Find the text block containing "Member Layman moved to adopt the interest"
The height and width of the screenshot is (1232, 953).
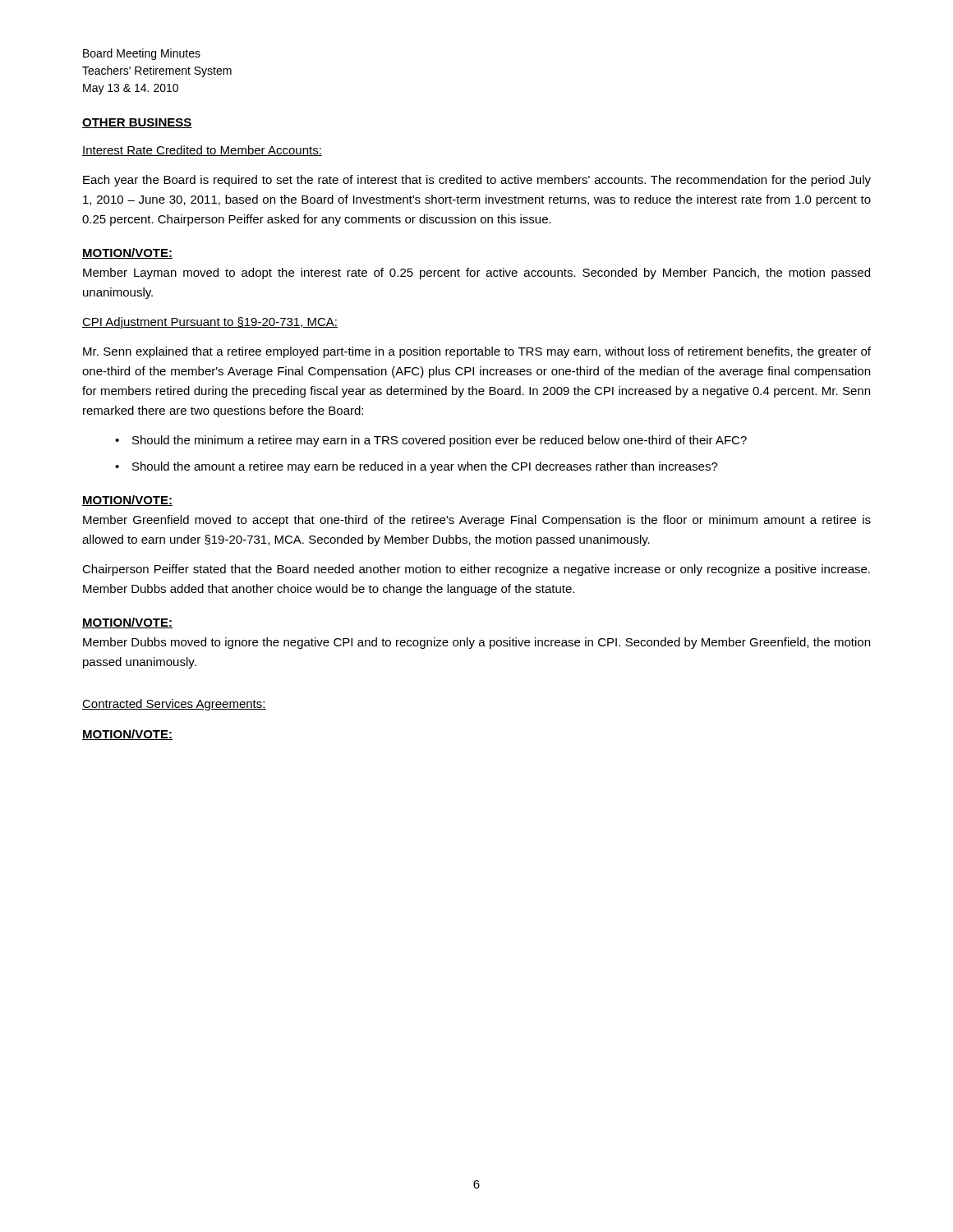click(476, 282)
